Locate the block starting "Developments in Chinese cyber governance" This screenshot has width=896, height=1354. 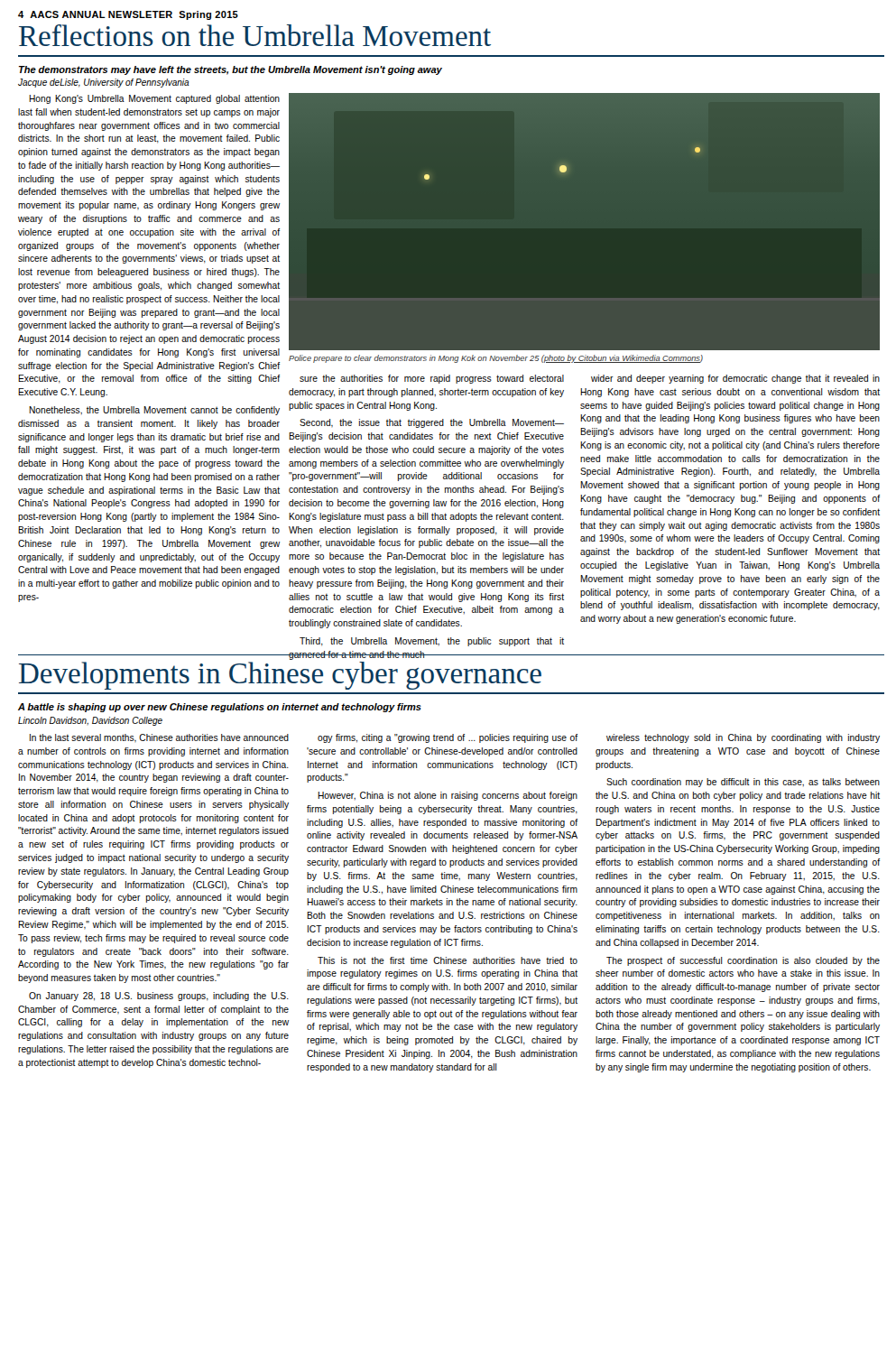click(x=280, y=673)
